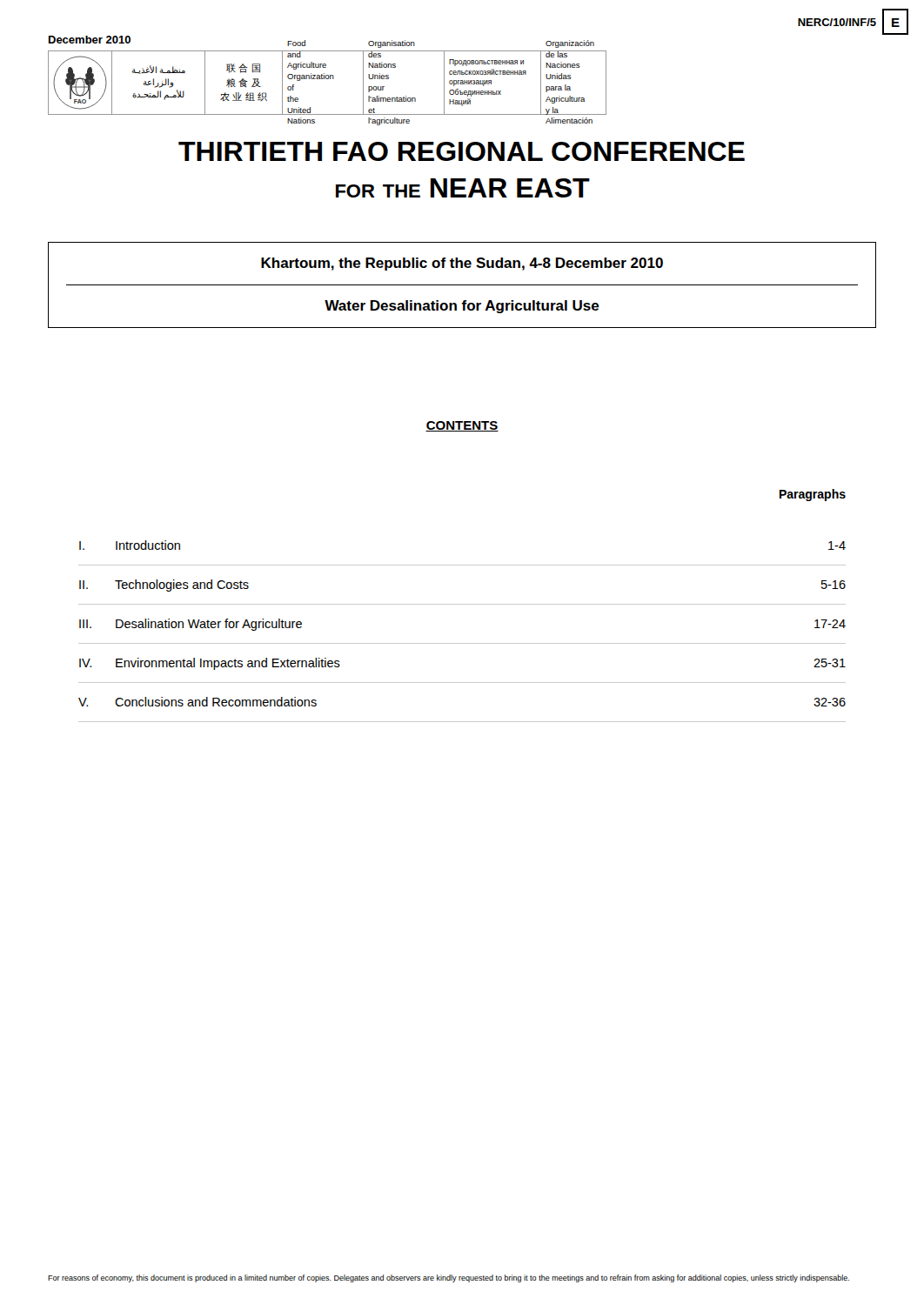Click on the block starting "III. Desalination Water for Agriculture 17-24"
The height and width of the screenshot is (1305, 924).
pos(202,624)
